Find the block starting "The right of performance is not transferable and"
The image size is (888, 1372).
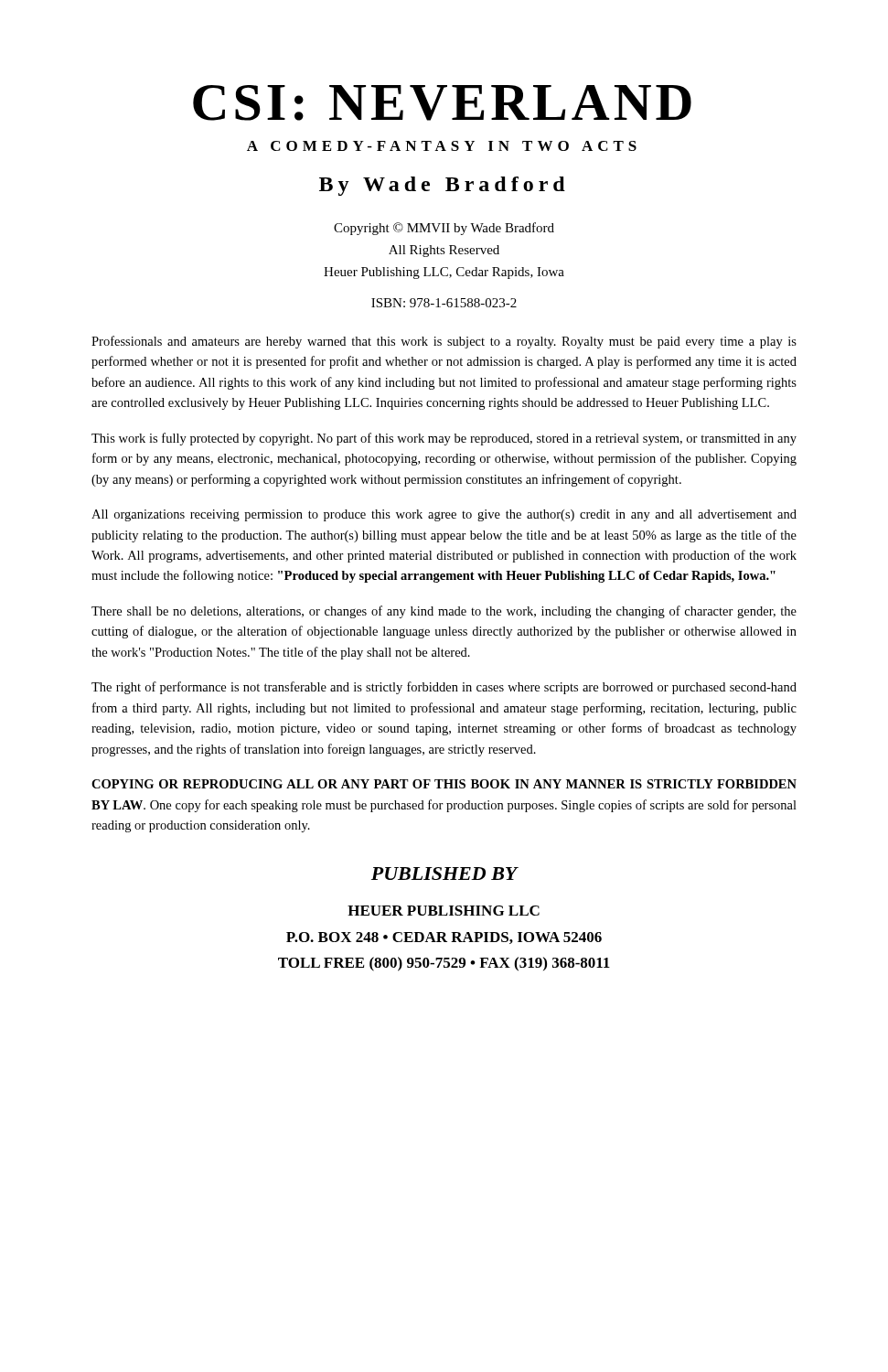coord(444,718)
